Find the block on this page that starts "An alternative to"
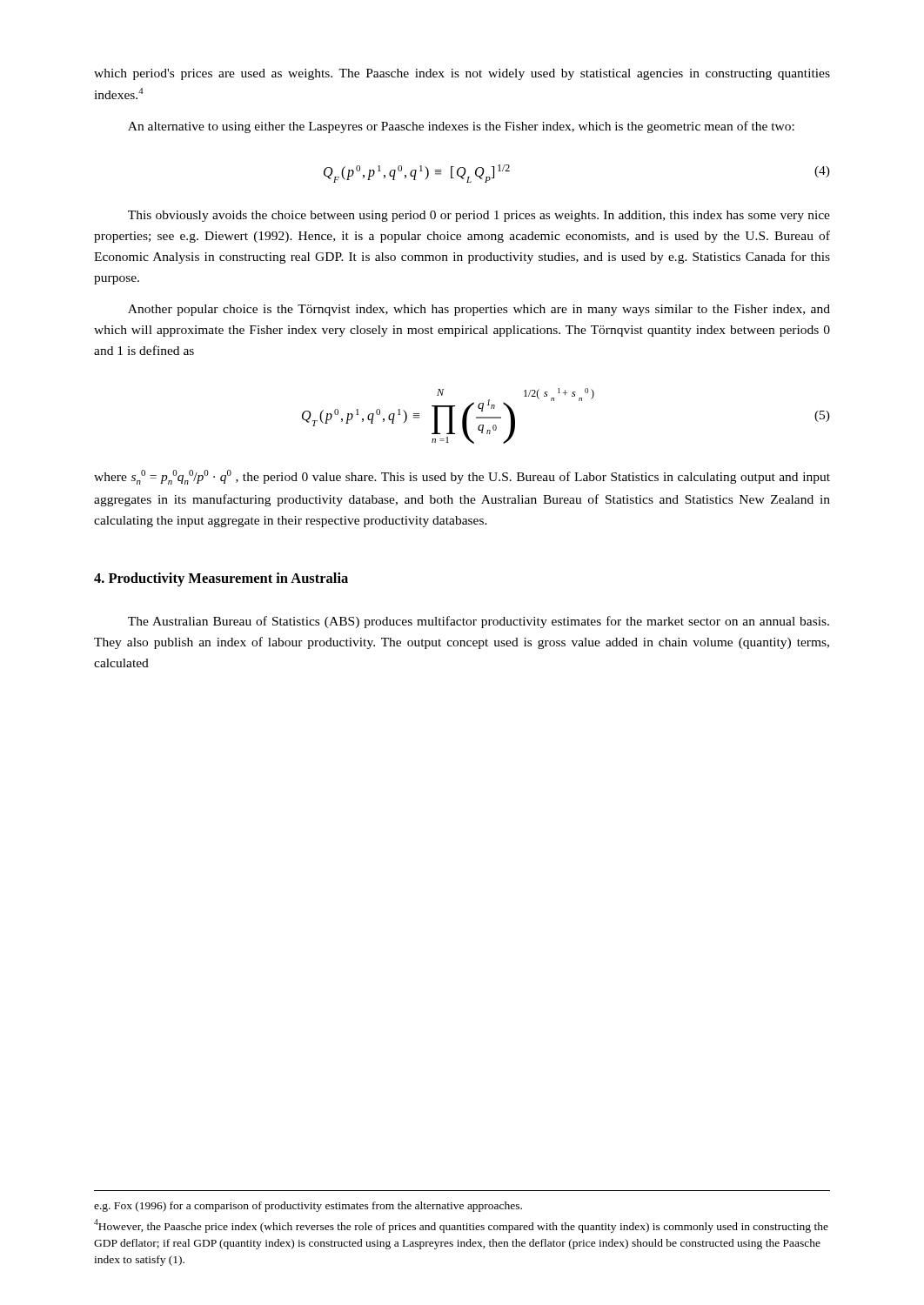 pos(461,126)
